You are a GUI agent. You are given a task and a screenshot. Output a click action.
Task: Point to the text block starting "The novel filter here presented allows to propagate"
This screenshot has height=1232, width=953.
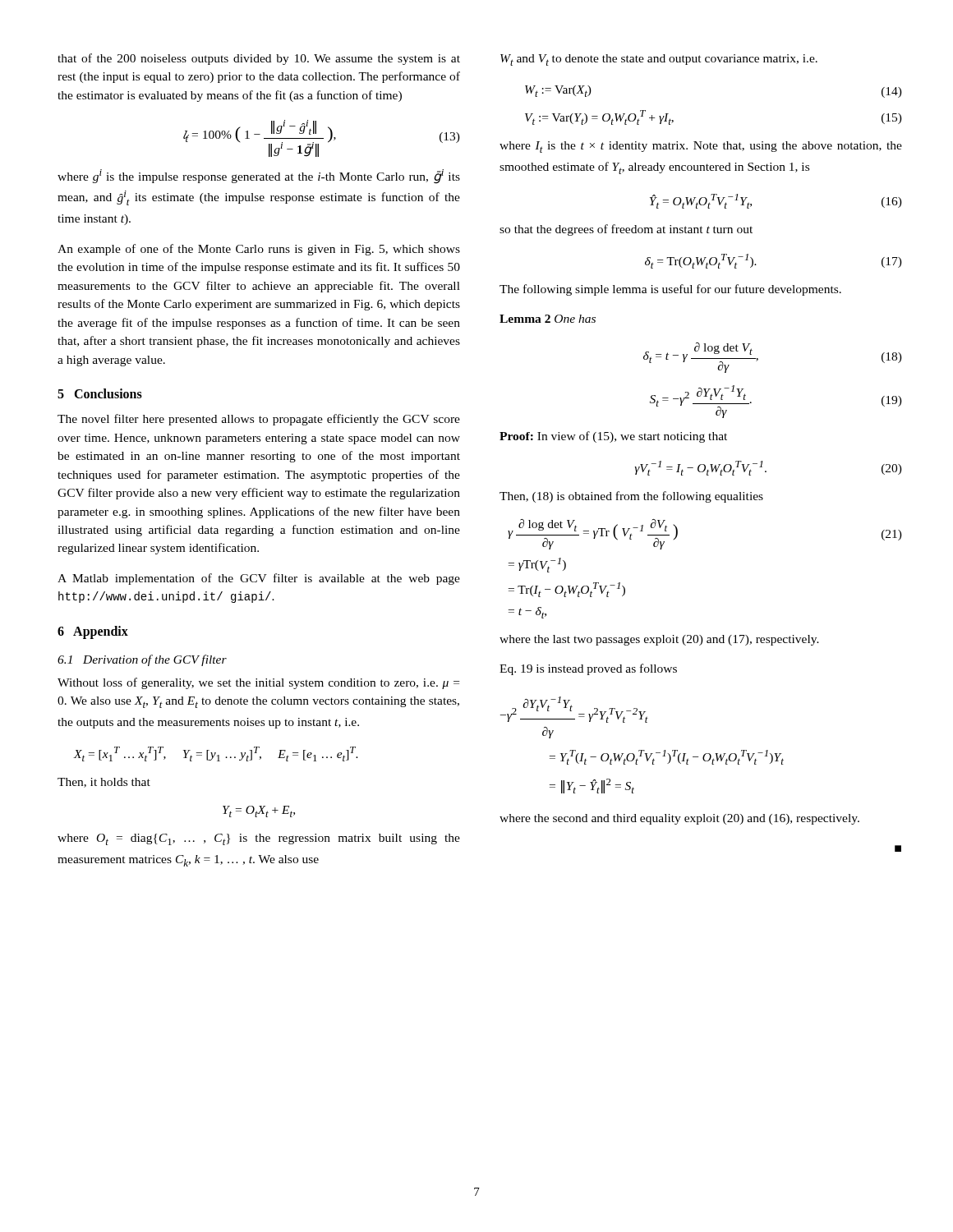[259, 483]
